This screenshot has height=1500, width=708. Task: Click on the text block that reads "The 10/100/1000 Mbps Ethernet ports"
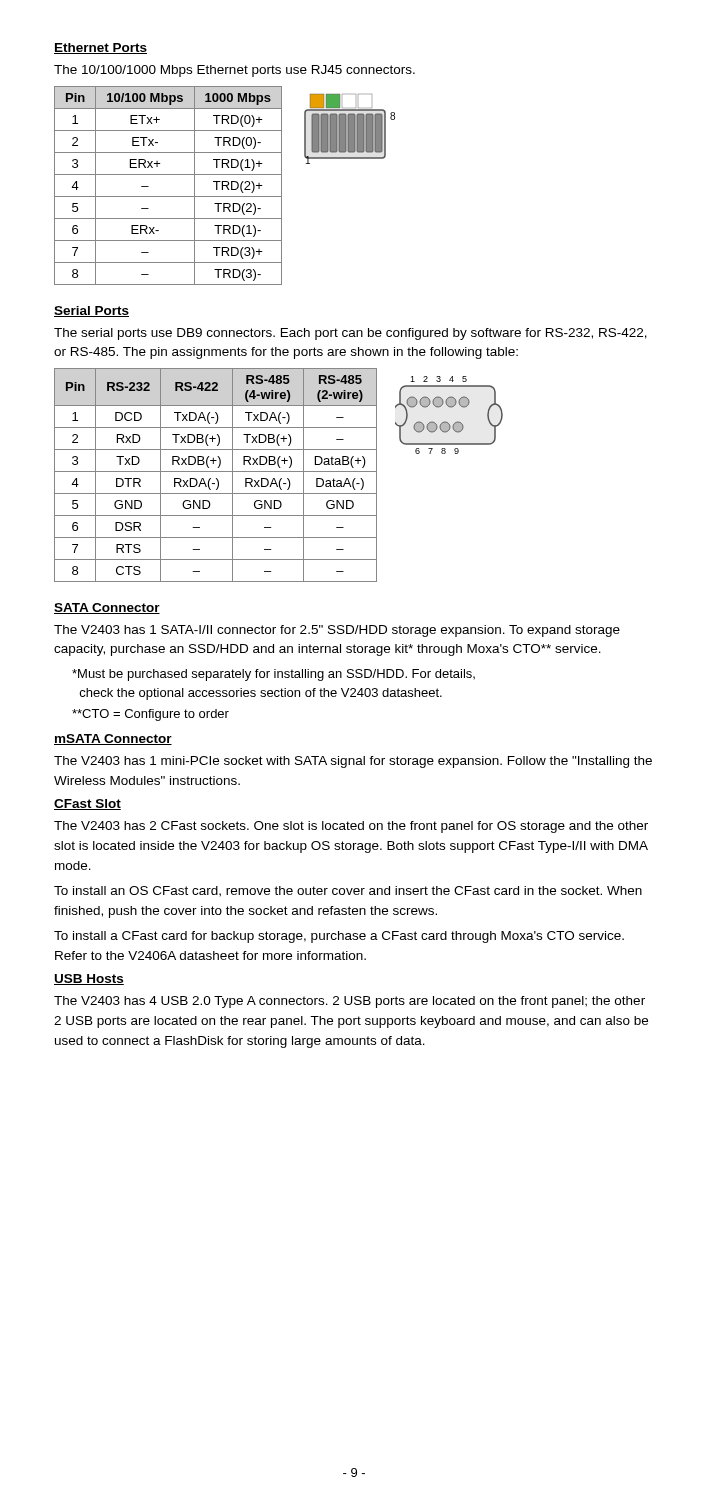point(235,69)
